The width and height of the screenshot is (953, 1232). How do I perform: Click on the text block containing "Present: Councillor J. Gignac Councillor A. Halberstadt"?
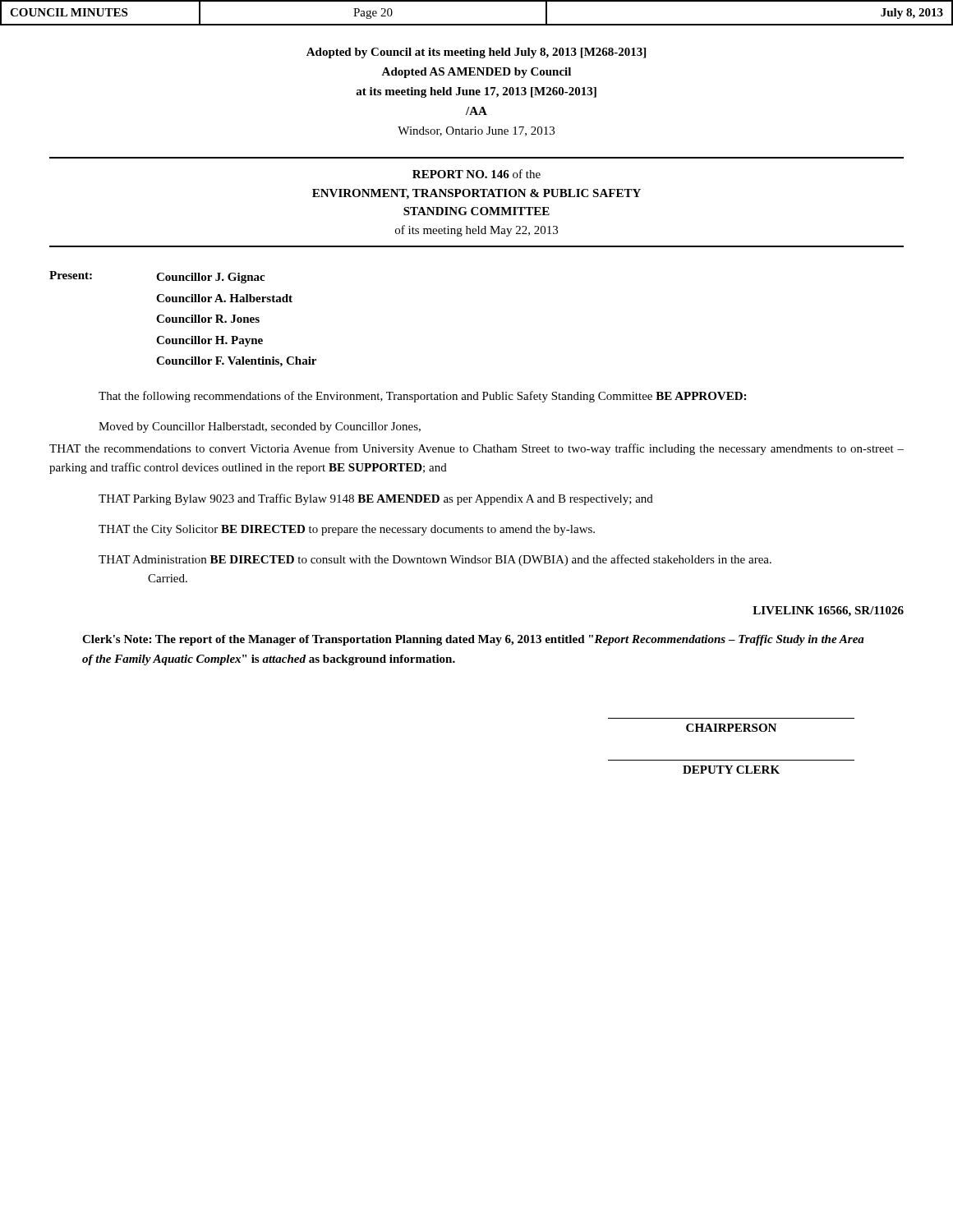pos(183,319)
